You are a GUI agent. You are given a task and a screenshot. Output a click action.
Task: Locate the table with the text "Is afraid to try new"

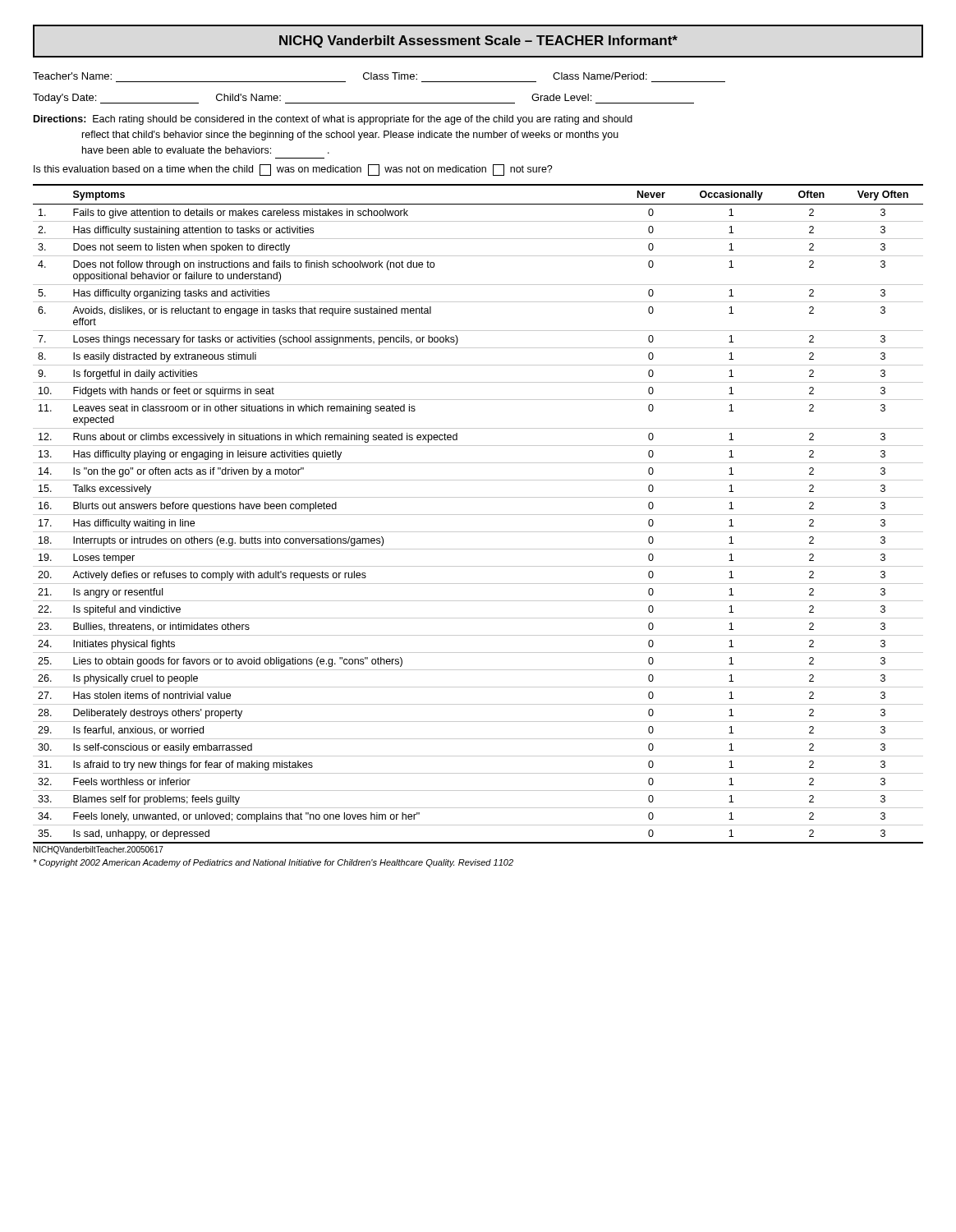pos(478,514)
